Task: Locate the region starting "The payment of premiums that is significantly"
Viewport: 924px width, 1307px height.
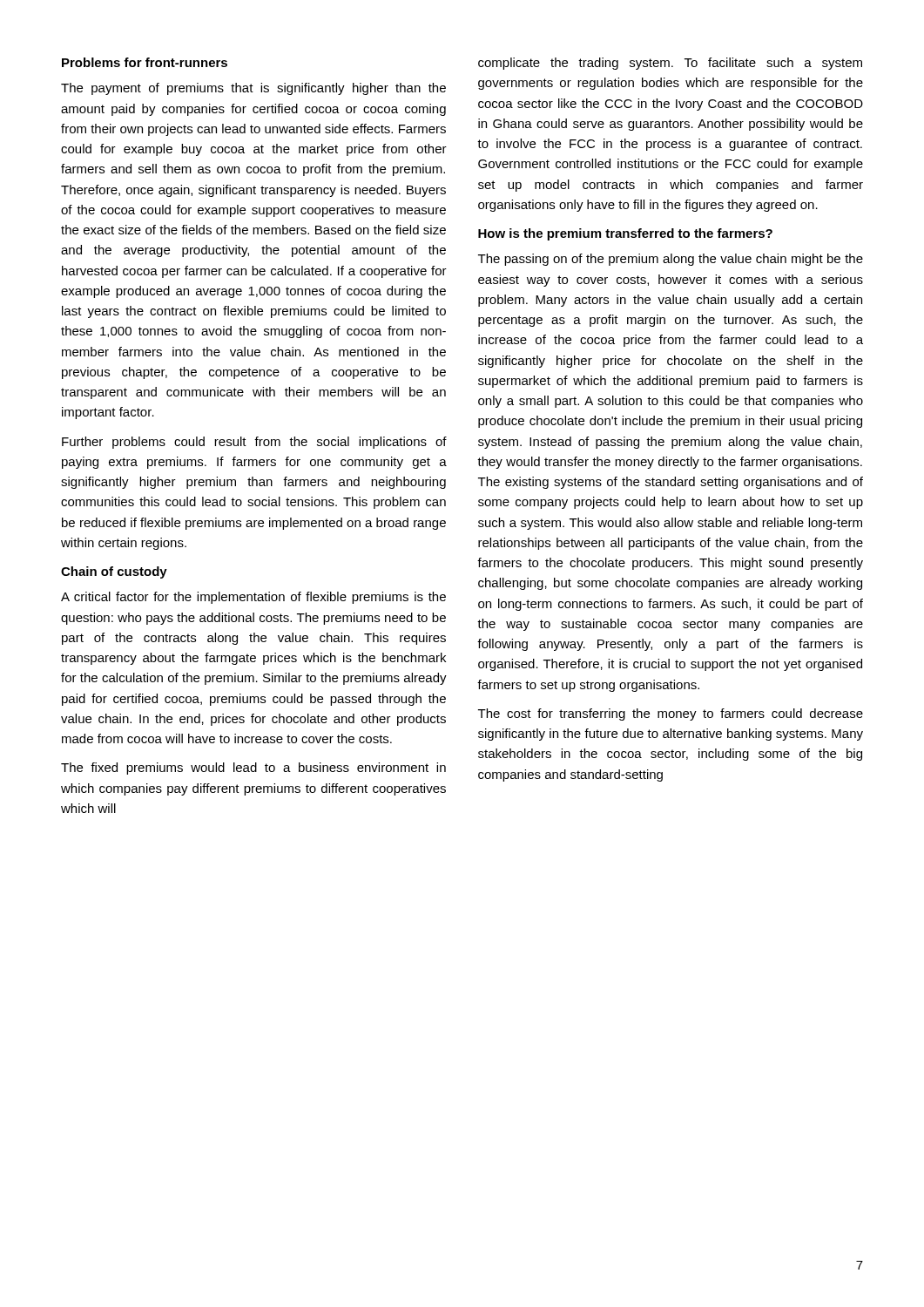Action: [254, 250]
